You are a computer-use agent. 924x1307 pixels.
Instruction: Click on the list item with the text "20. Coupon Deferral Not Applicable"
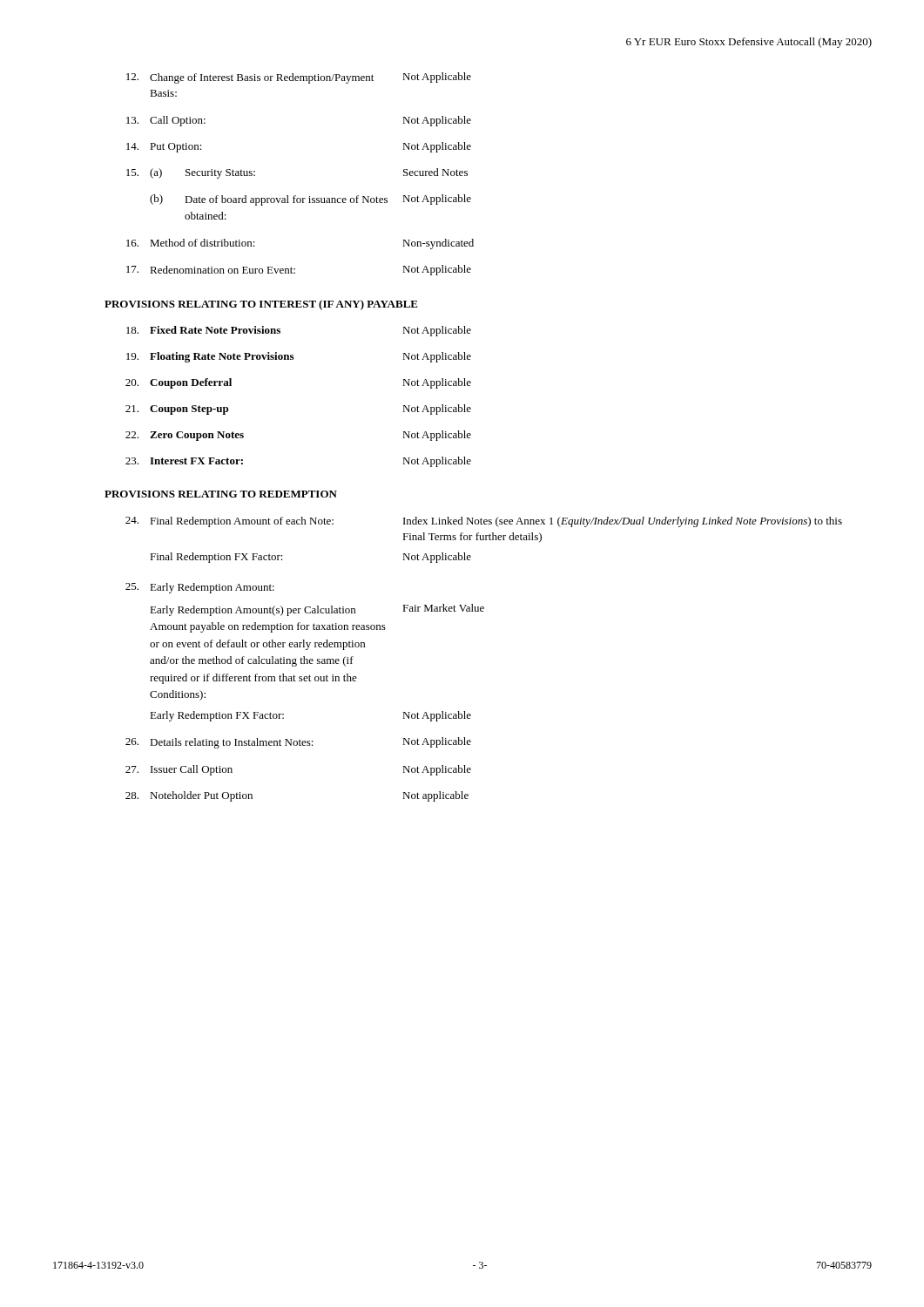(479, 382)
